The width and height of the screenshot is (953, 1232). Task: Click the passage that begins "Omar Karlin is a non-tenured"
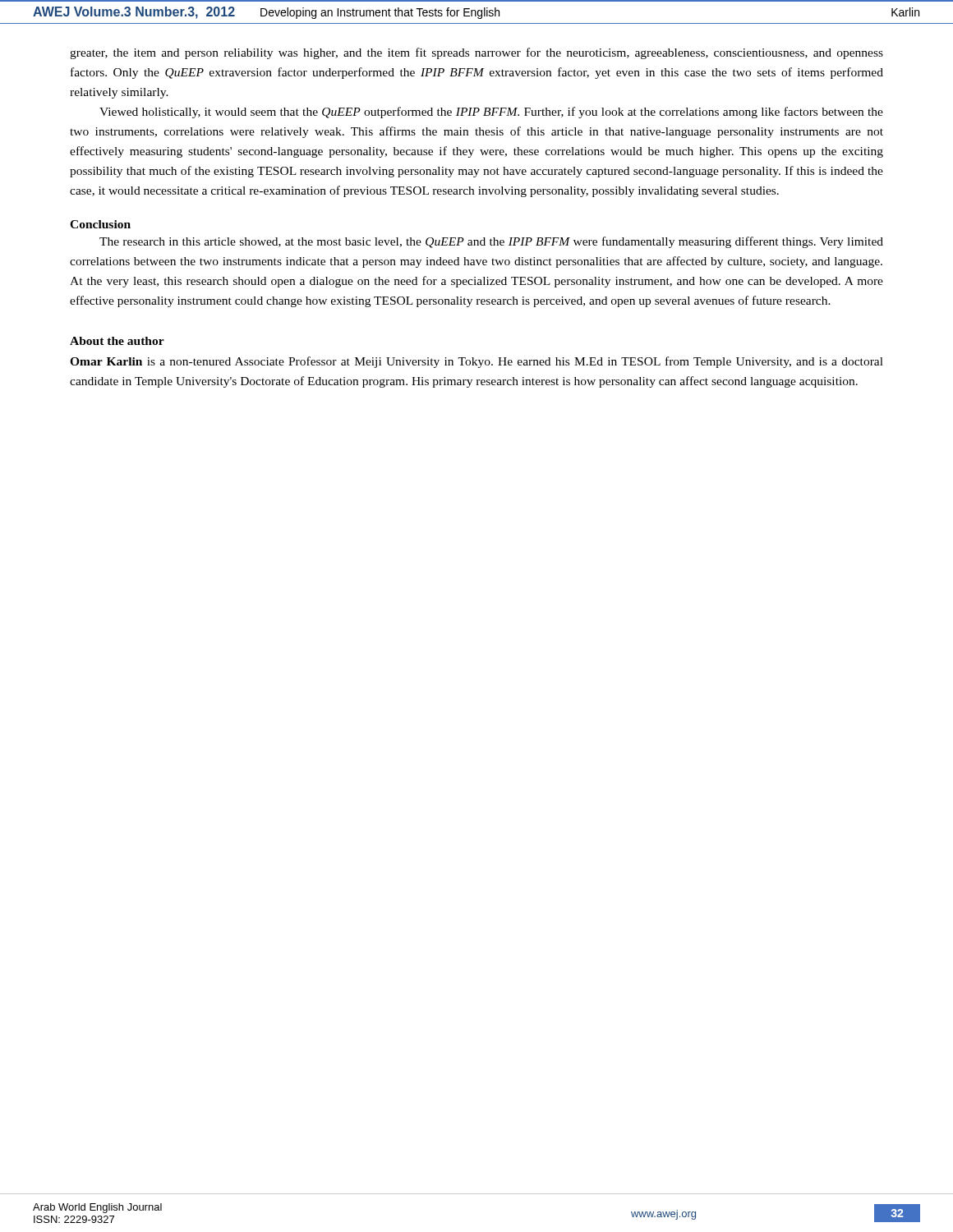click(x=476, y=371)
